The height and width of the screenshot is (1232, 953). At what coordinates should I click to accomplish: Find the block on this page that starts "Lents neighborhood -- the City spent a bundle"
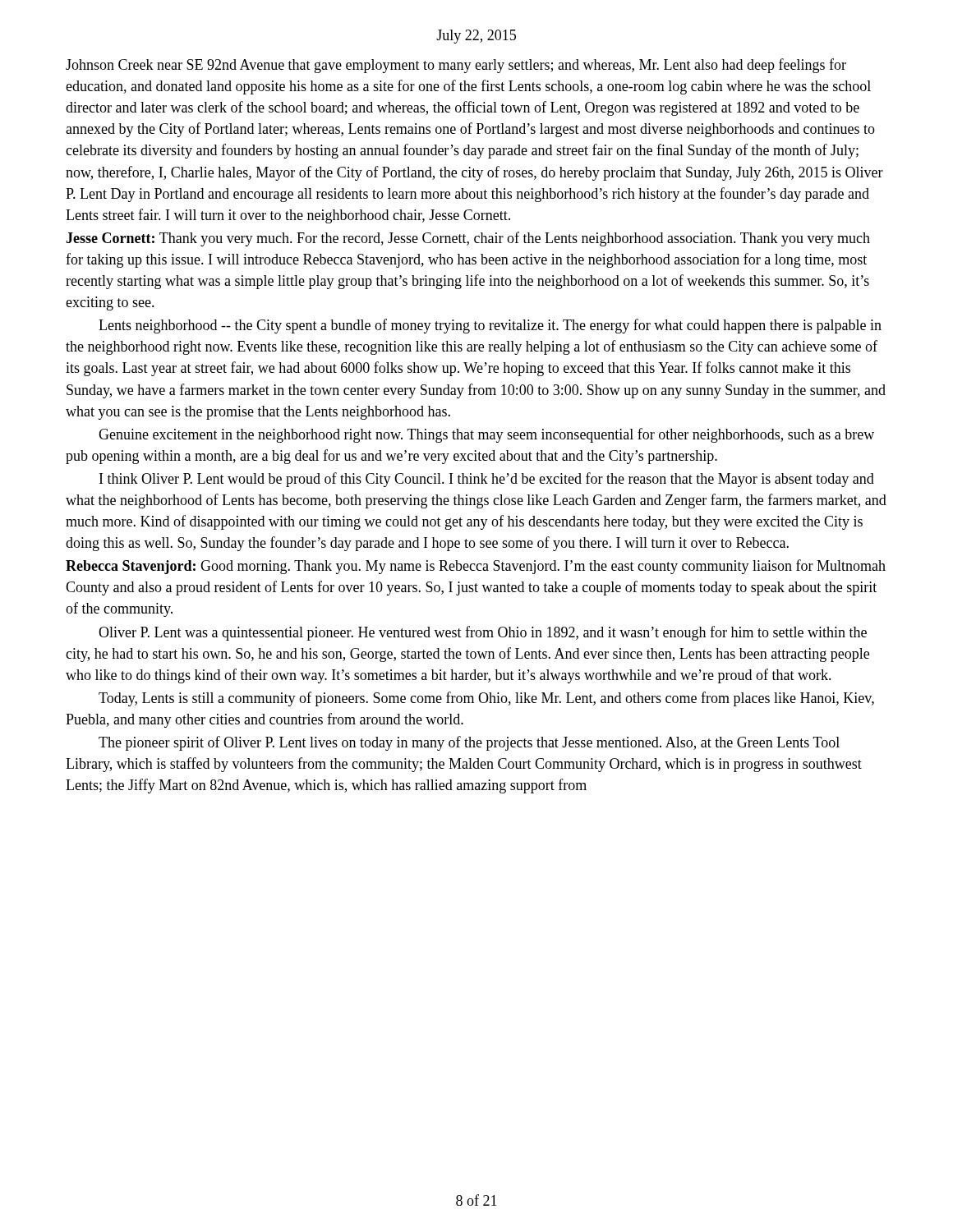point(476,368)
